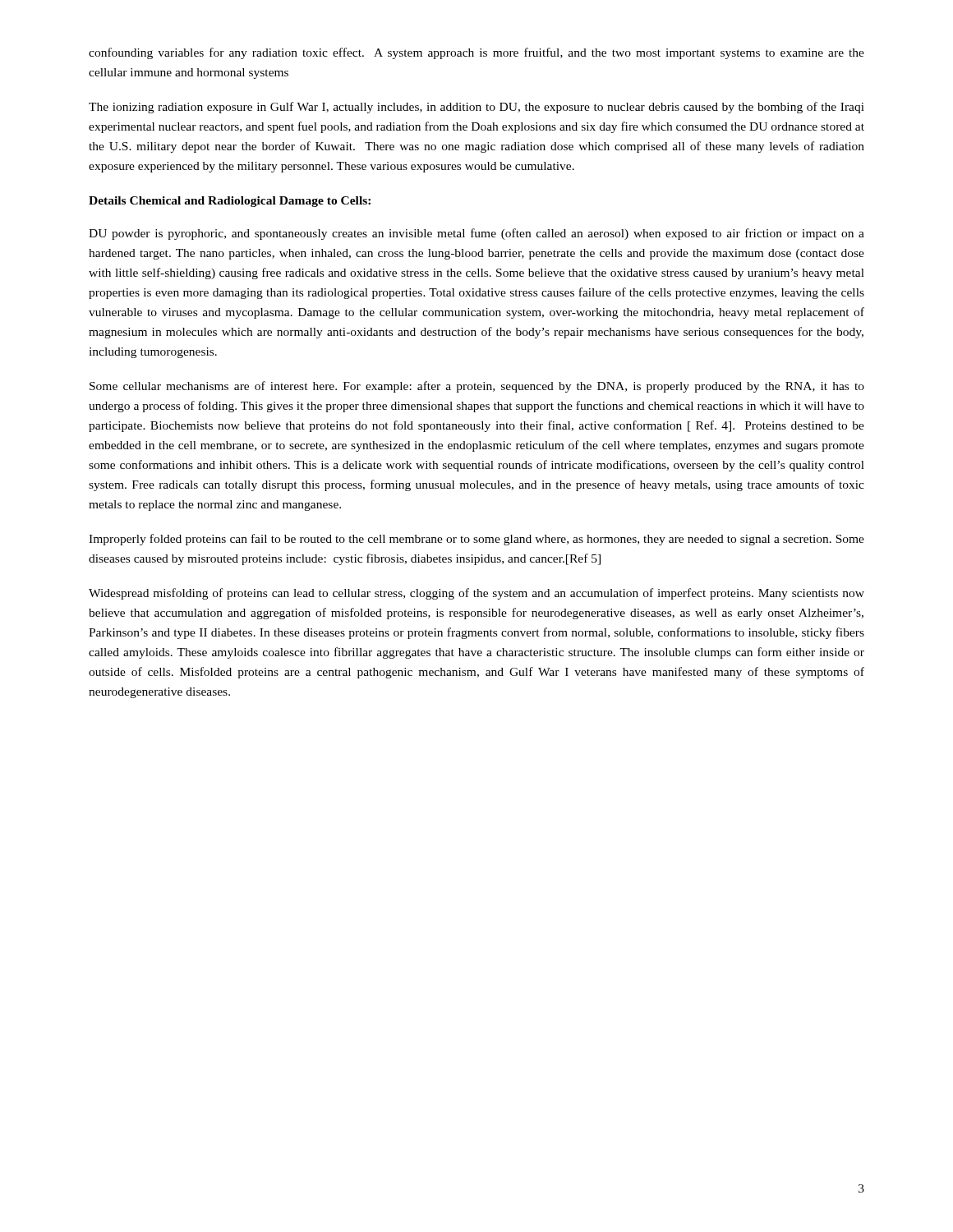This screenshot has width=953, height=1232.
Task: Select the block starting "Some cellular mechanisms are of interest here. For"
Action: pos(476,445)
